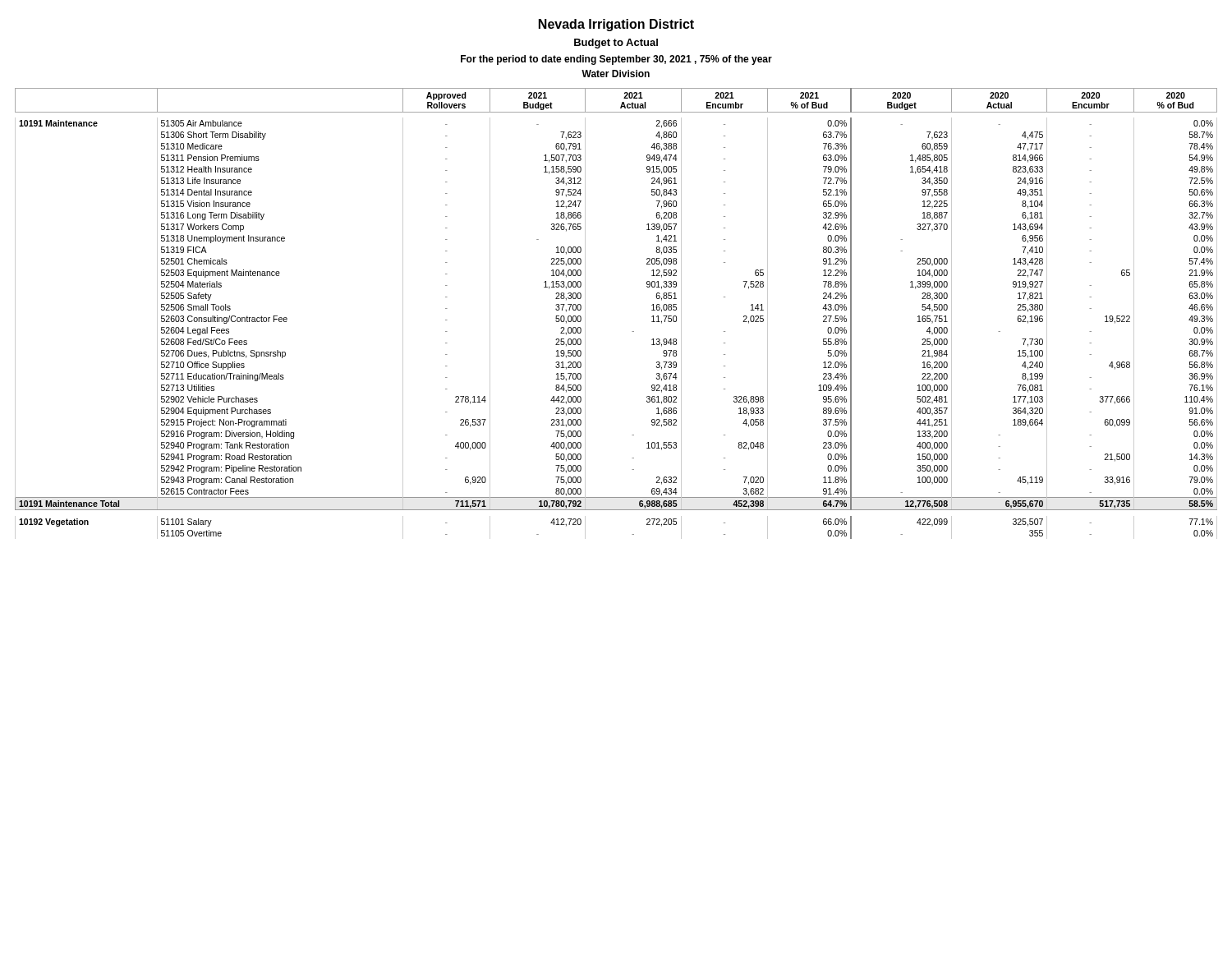Screen dimensions: 953x1232
Task: Locate the region starting "Water Division"
Action: click(616, 74)
